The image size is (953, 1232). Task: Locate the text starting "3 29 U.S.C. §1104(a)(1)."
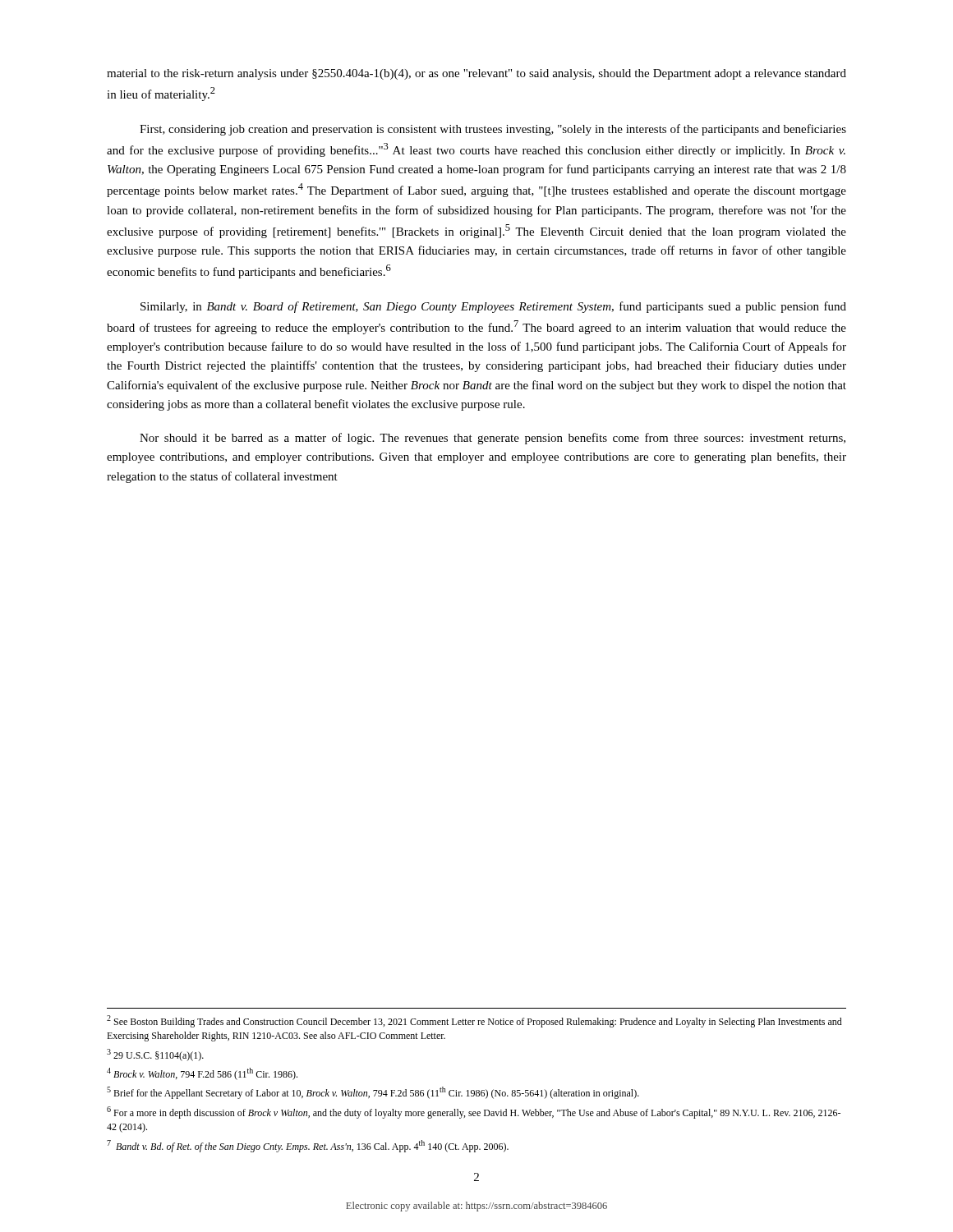coord(155,1054)
